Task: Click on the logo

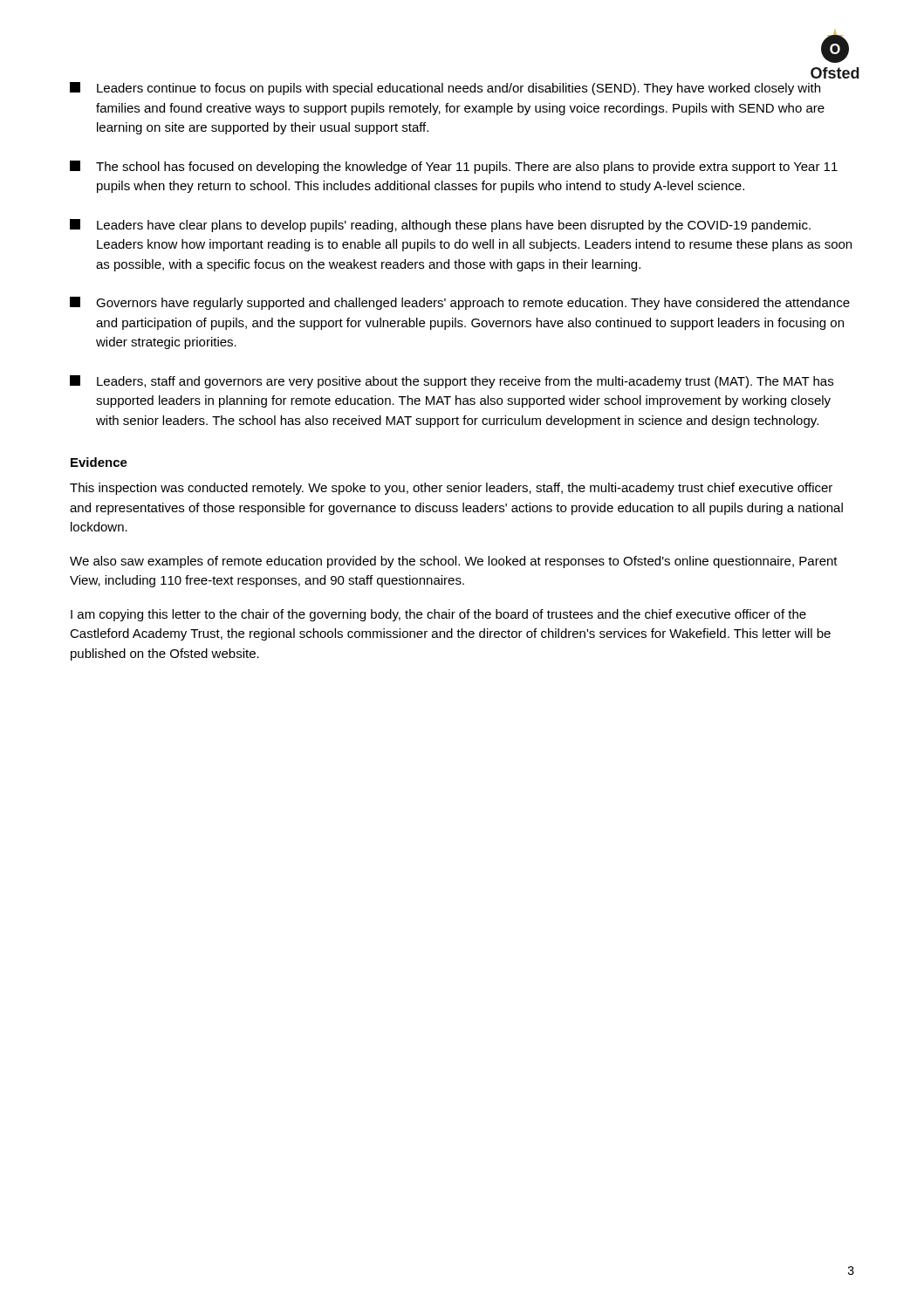Action: (835, 58)
